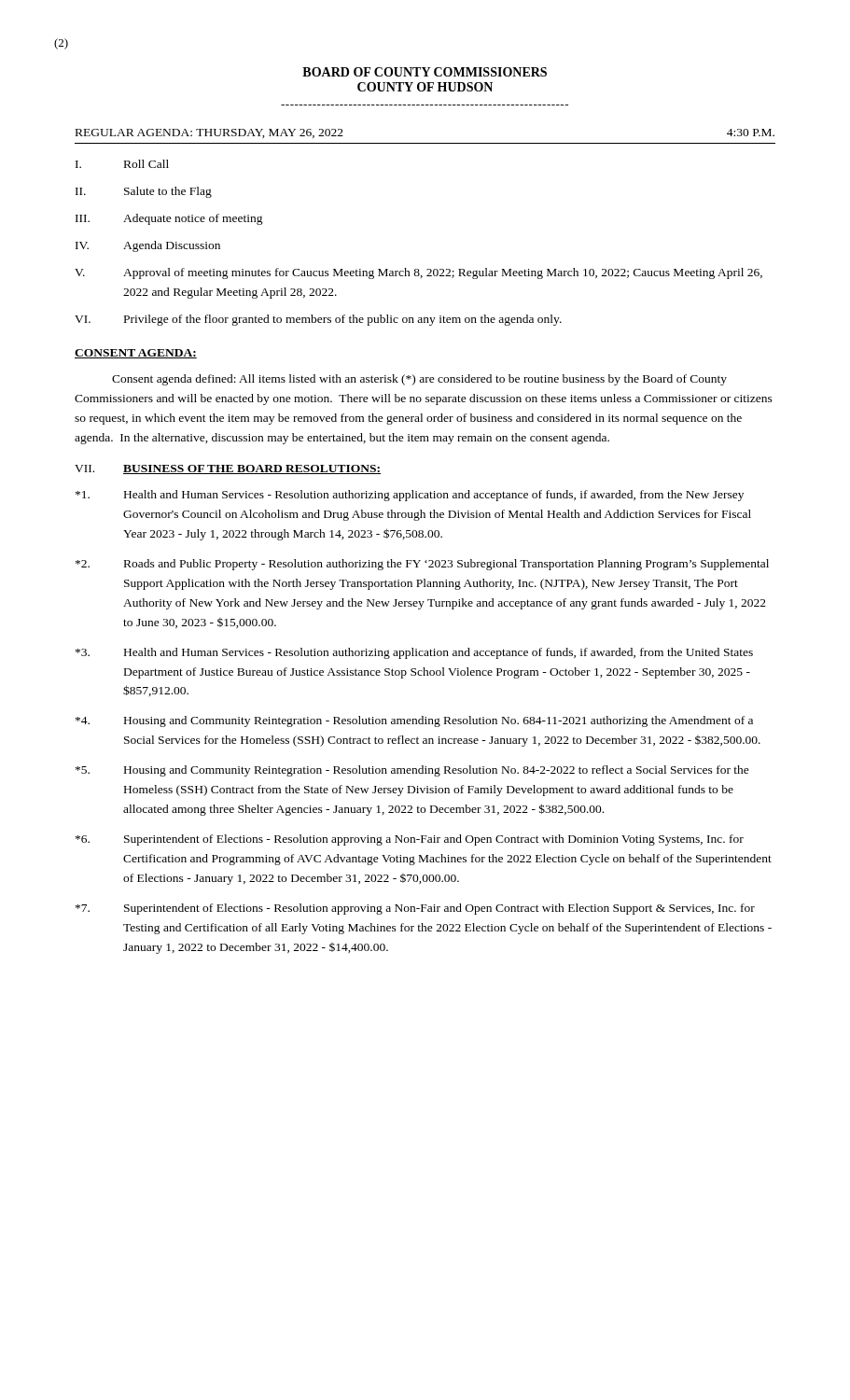Where is the passage that starts "REGULAR AGENDA: THURSDAY,"?
Screen dimensions: 1400x850
click(425, 133)
